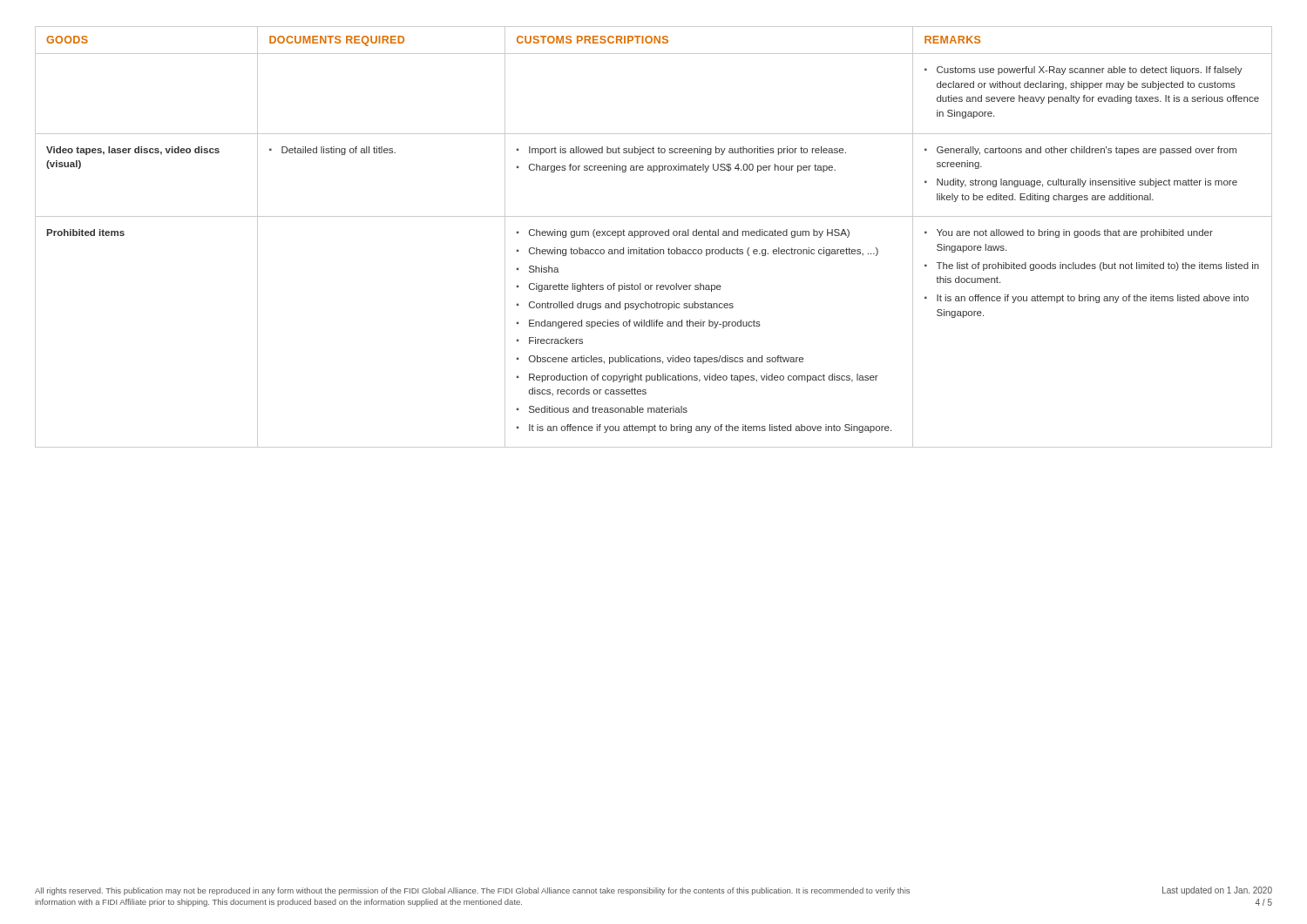Locate the table

(654, 449)
